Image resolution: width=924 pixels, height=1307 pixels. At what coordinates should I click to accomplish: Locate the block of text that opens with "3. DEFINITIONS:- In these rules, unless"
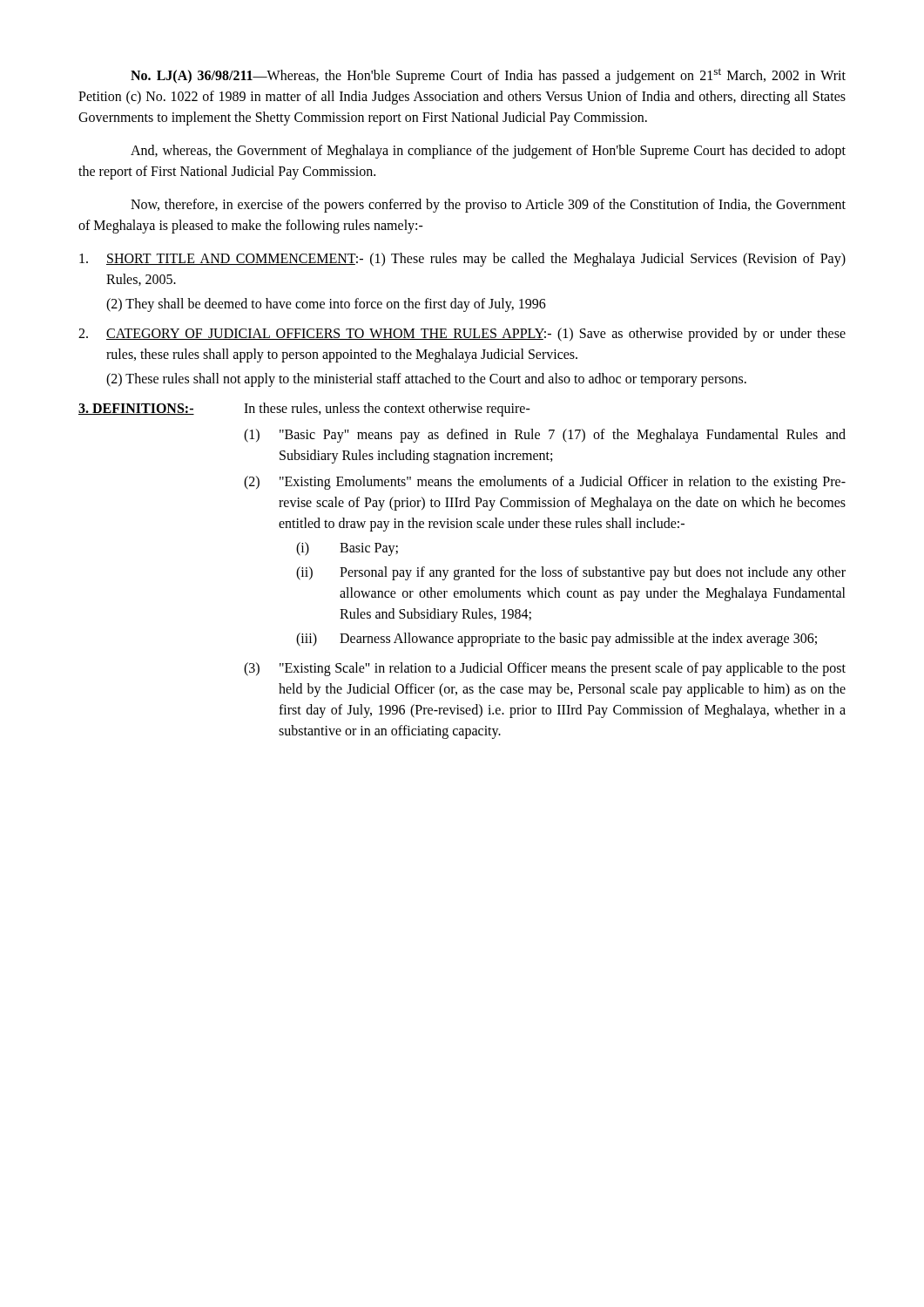462,573
